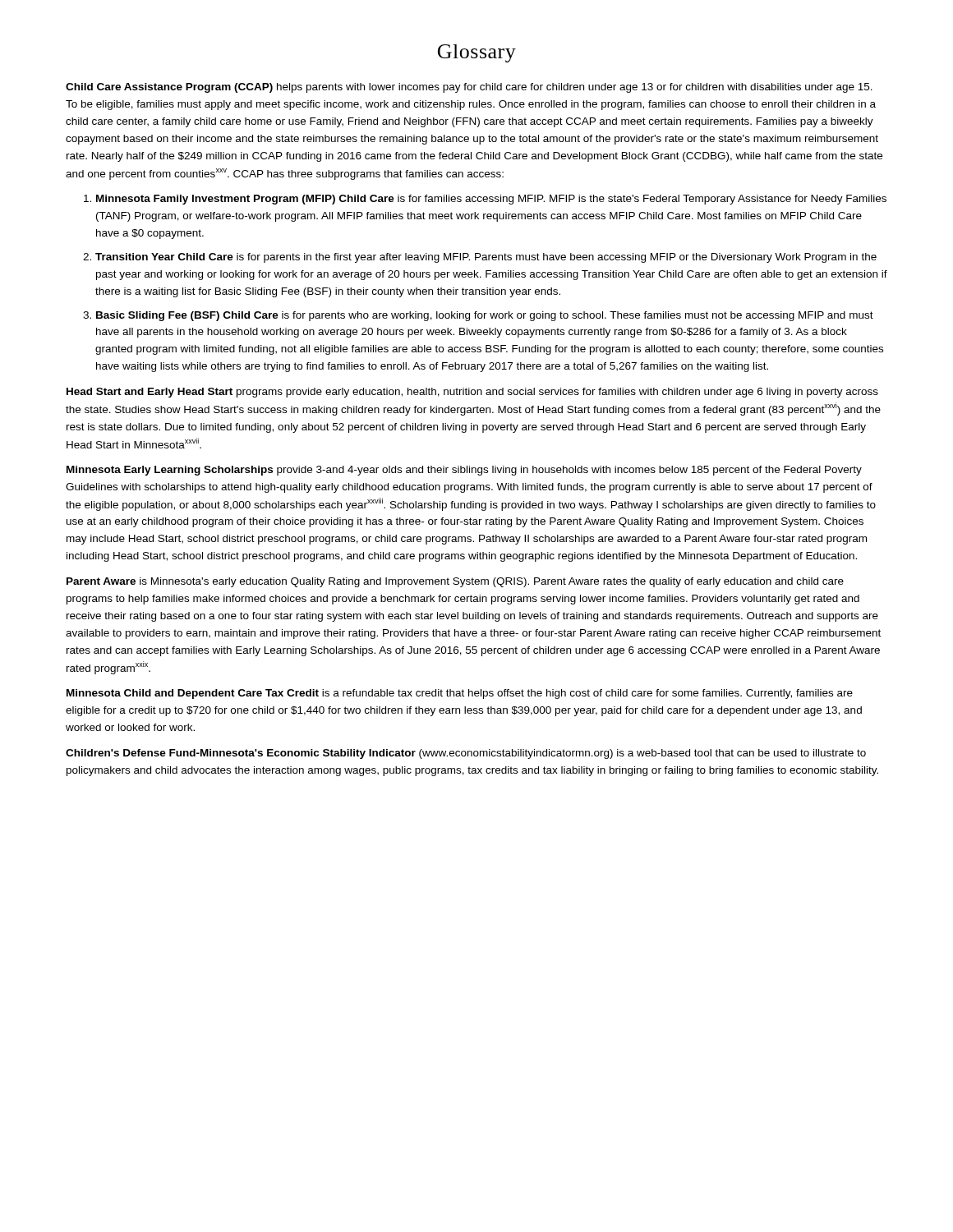This screenshot has width=953, height=1232.
Task: Where is the passage that starts "Minnesota Family Investment"?
Action: [491, 216]
